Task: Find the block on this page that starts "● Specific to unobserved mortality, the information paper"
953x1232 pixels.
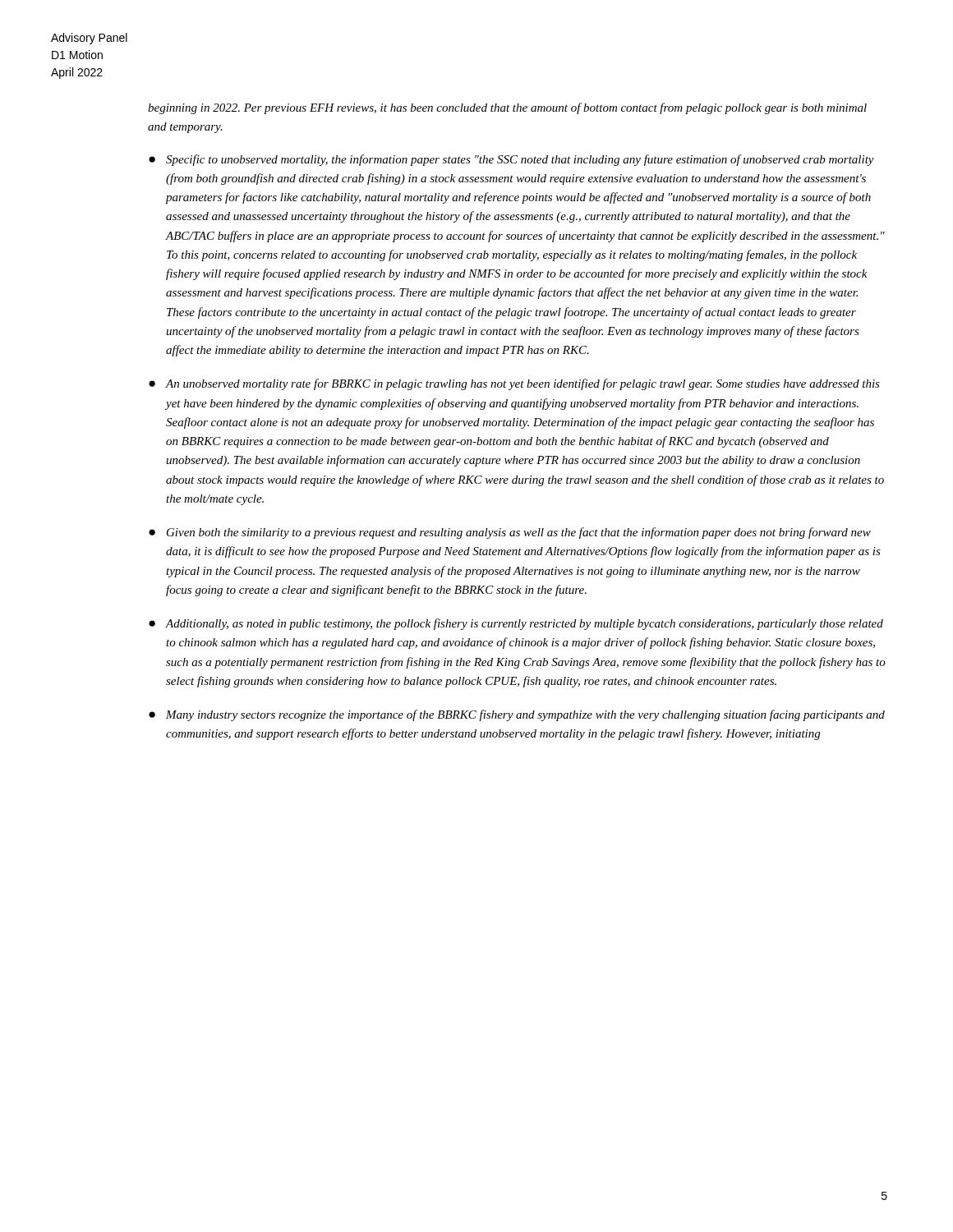Action: (x=518, y=255)
